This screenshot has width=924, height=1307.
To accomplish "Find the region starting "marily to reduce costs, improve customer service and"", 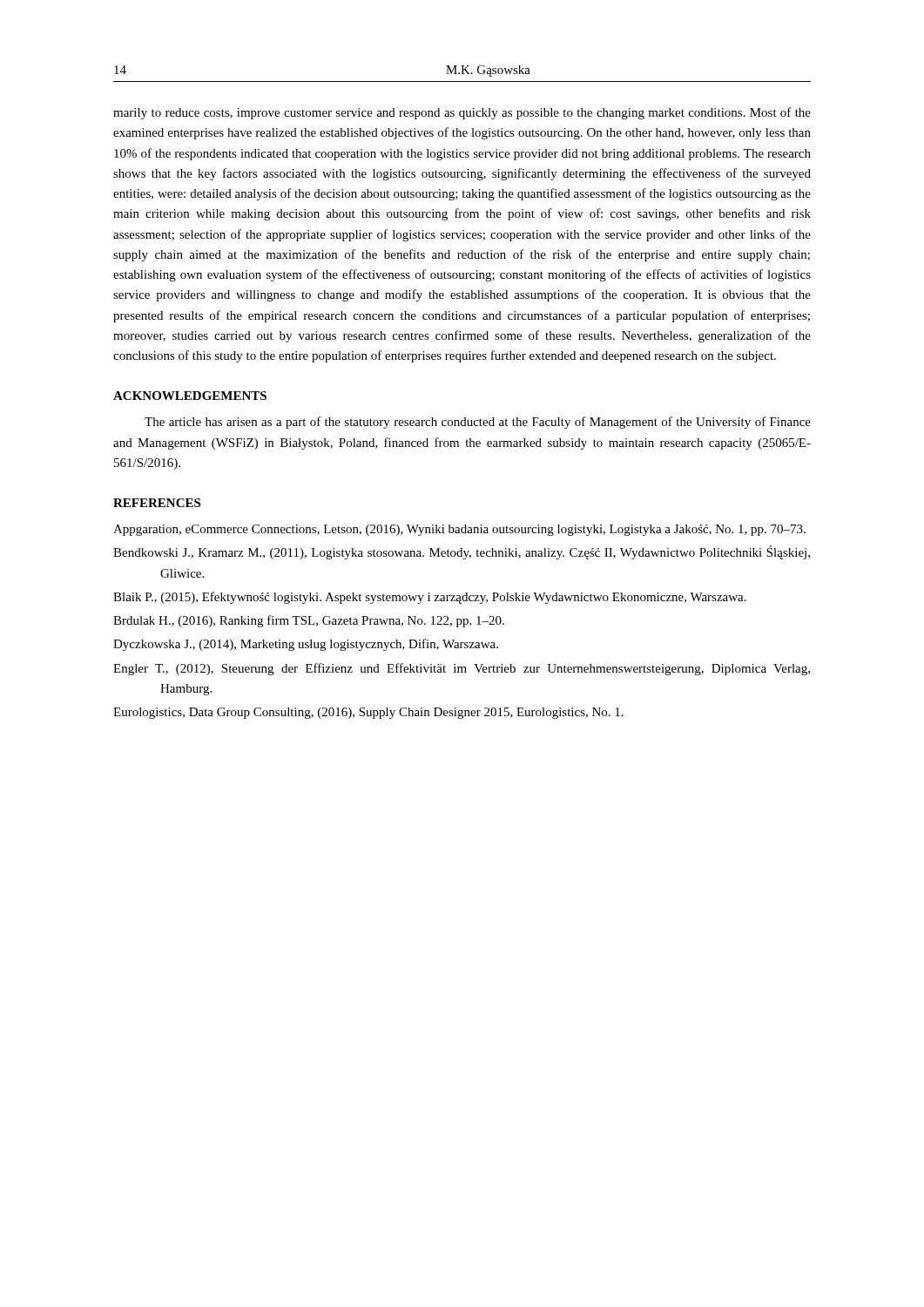I will pos(462,234).
